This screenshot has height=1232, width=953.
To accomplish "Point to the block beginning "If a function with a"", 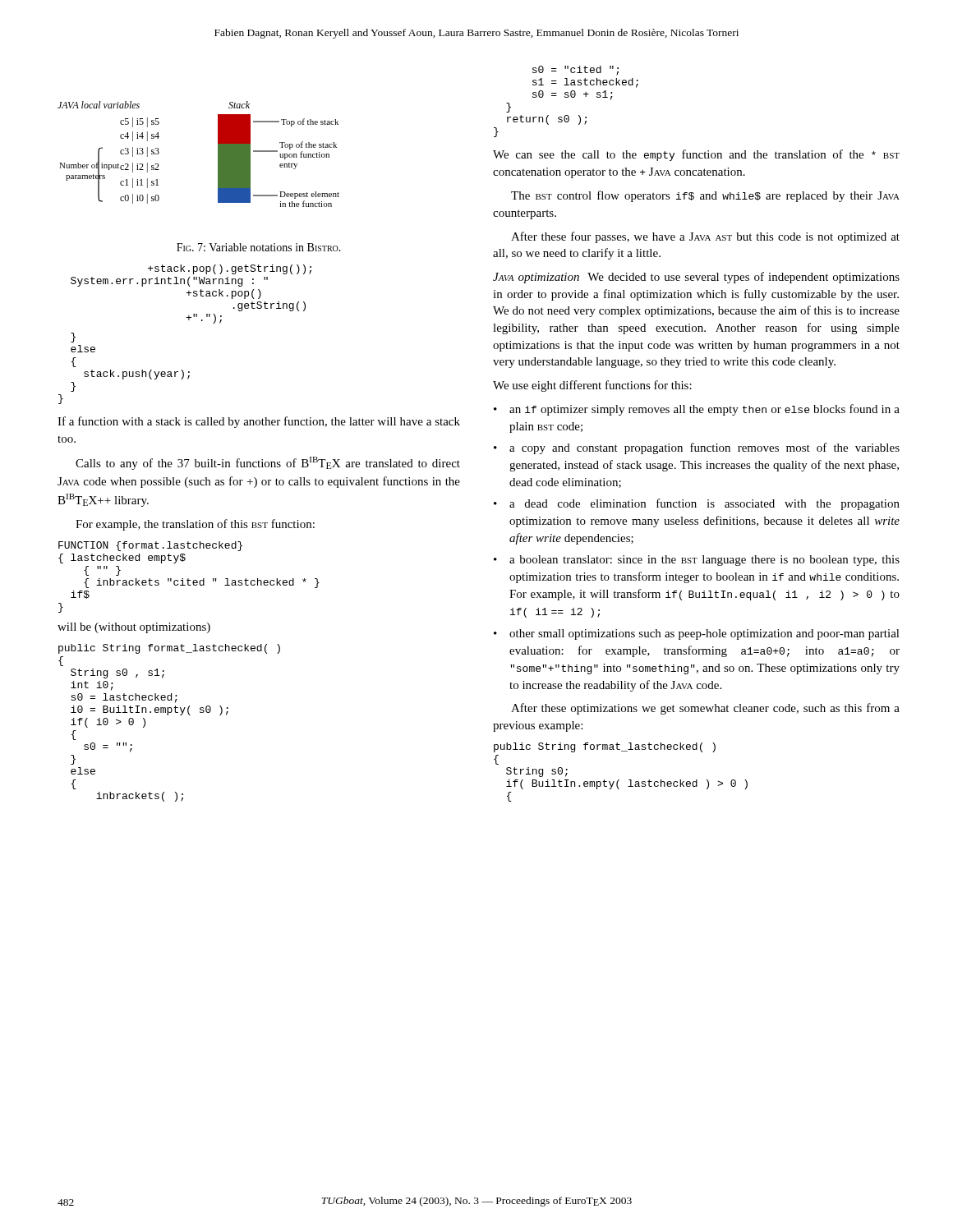I will click(x=259, y=430).
